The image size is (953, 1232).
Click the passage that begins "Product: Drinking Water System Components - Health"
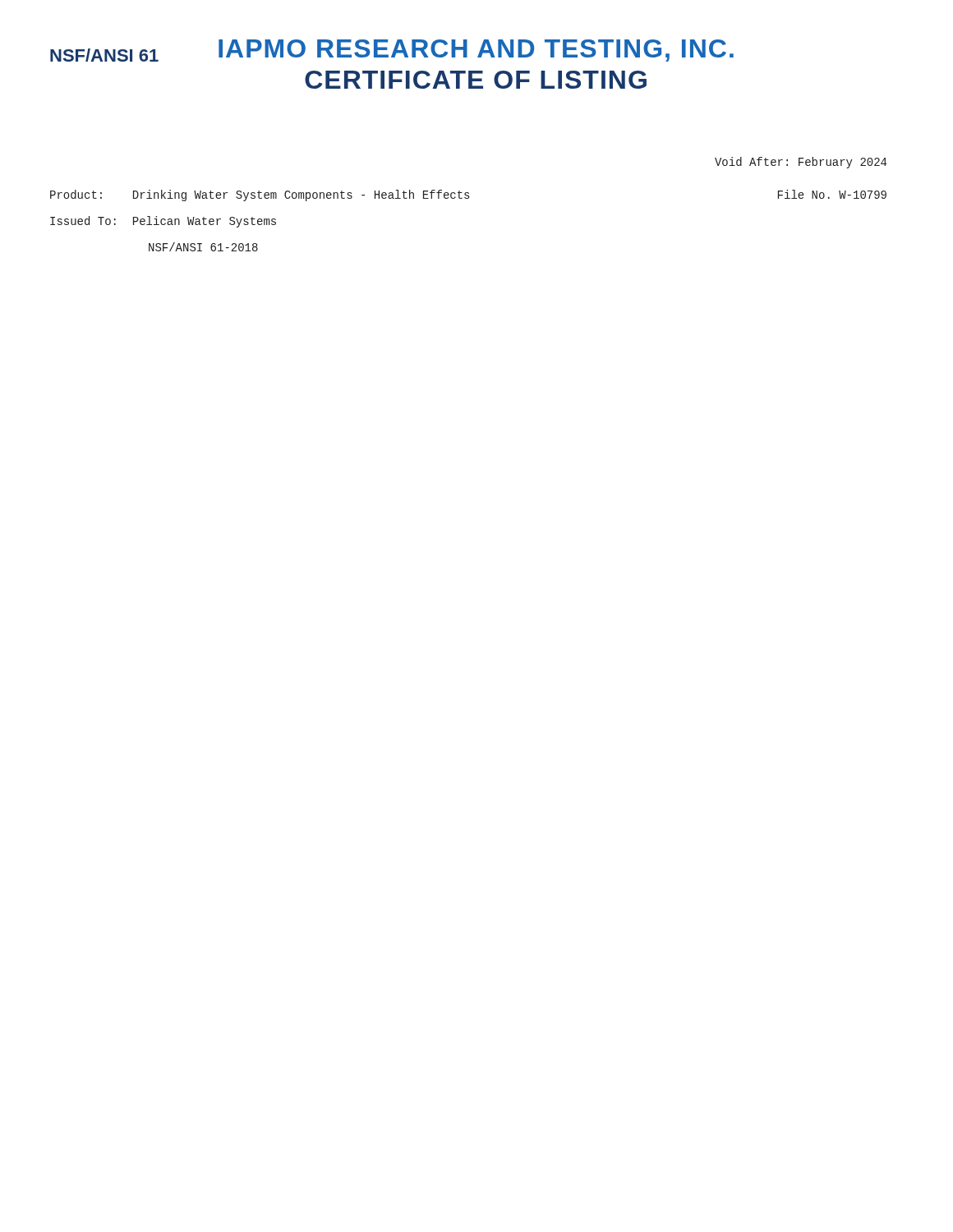pos(260,195)
